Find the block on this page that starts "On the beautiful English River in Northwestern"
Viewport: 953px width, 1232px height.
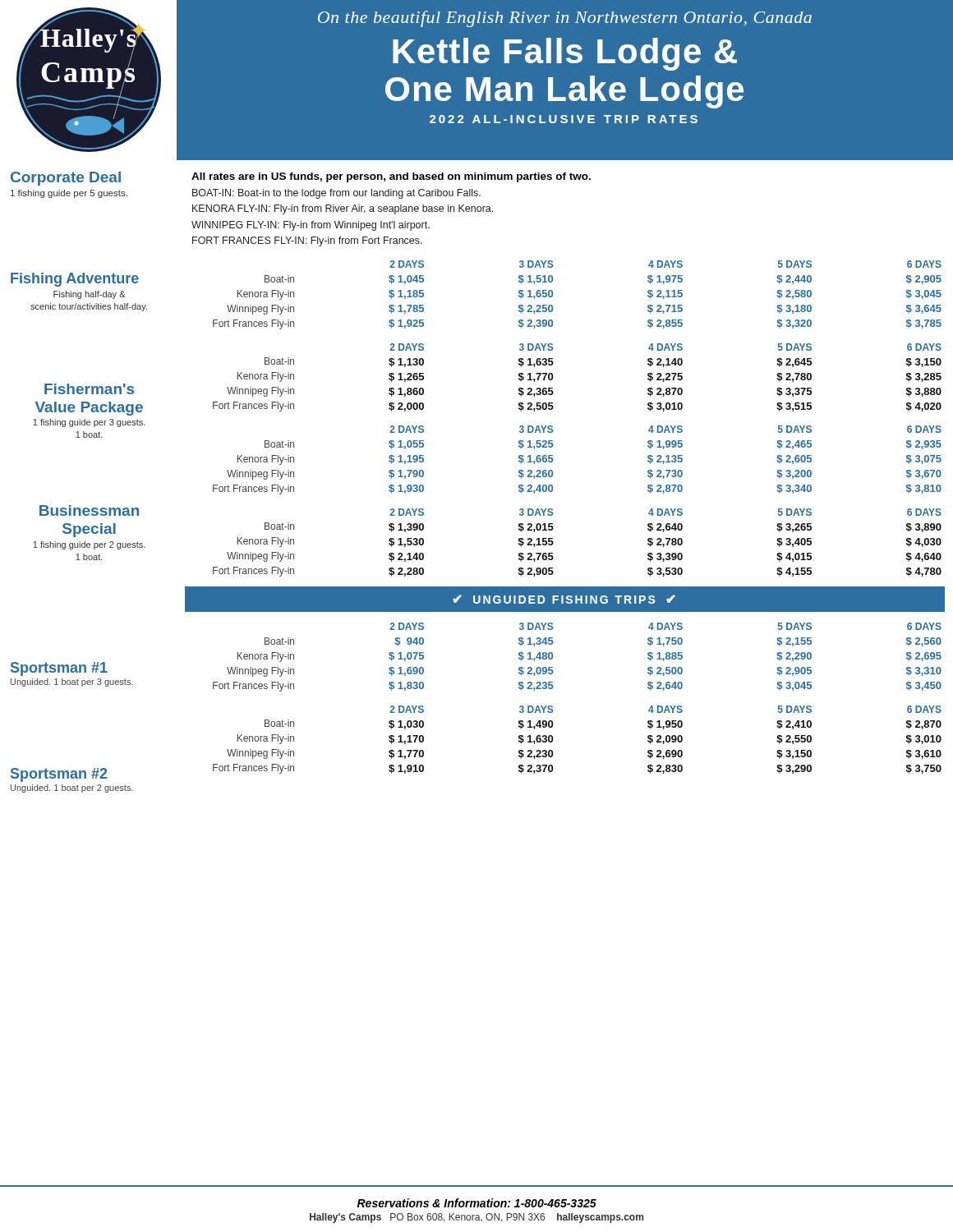[x=565, y=17]
